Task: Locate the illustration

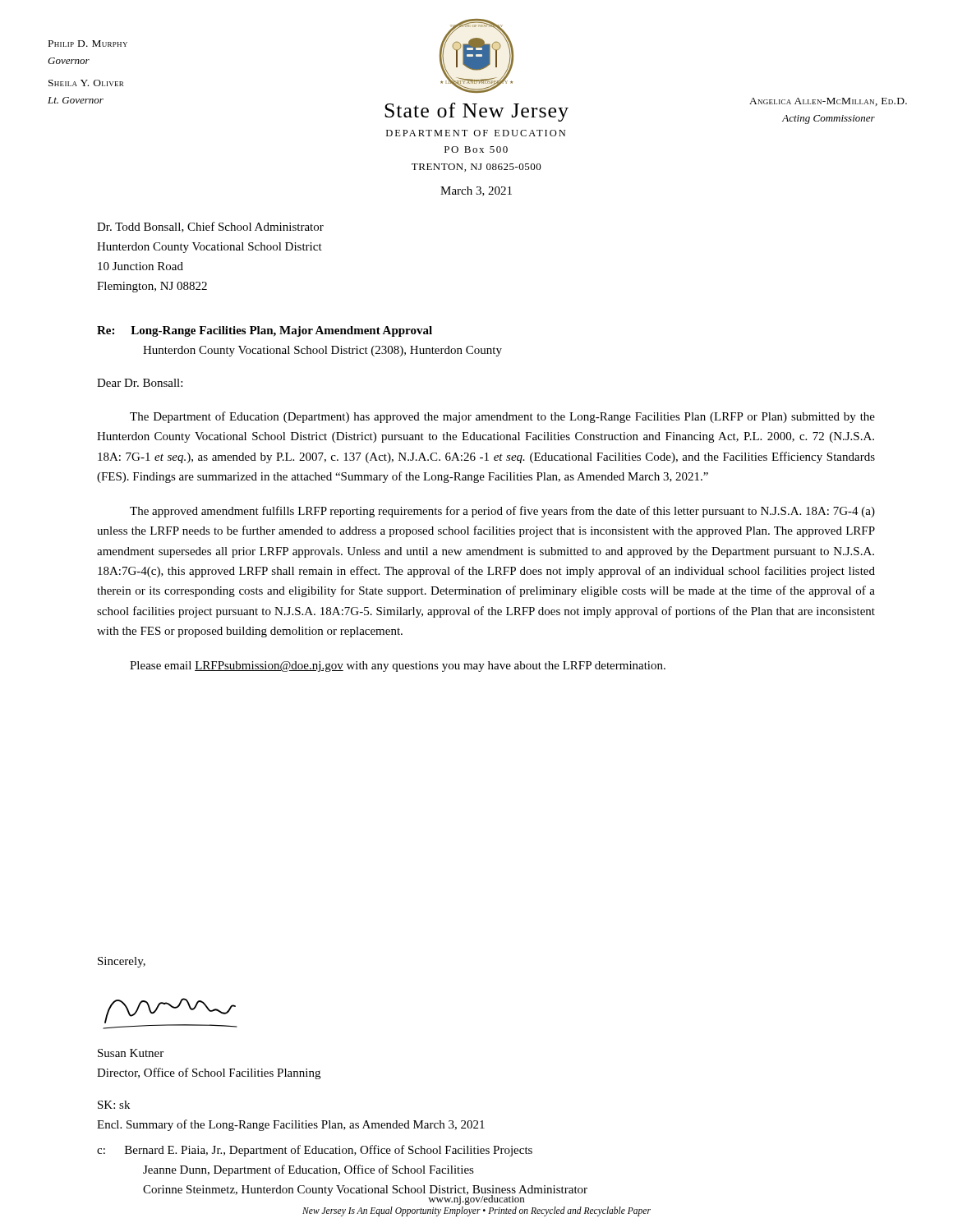Action: 179,1006
